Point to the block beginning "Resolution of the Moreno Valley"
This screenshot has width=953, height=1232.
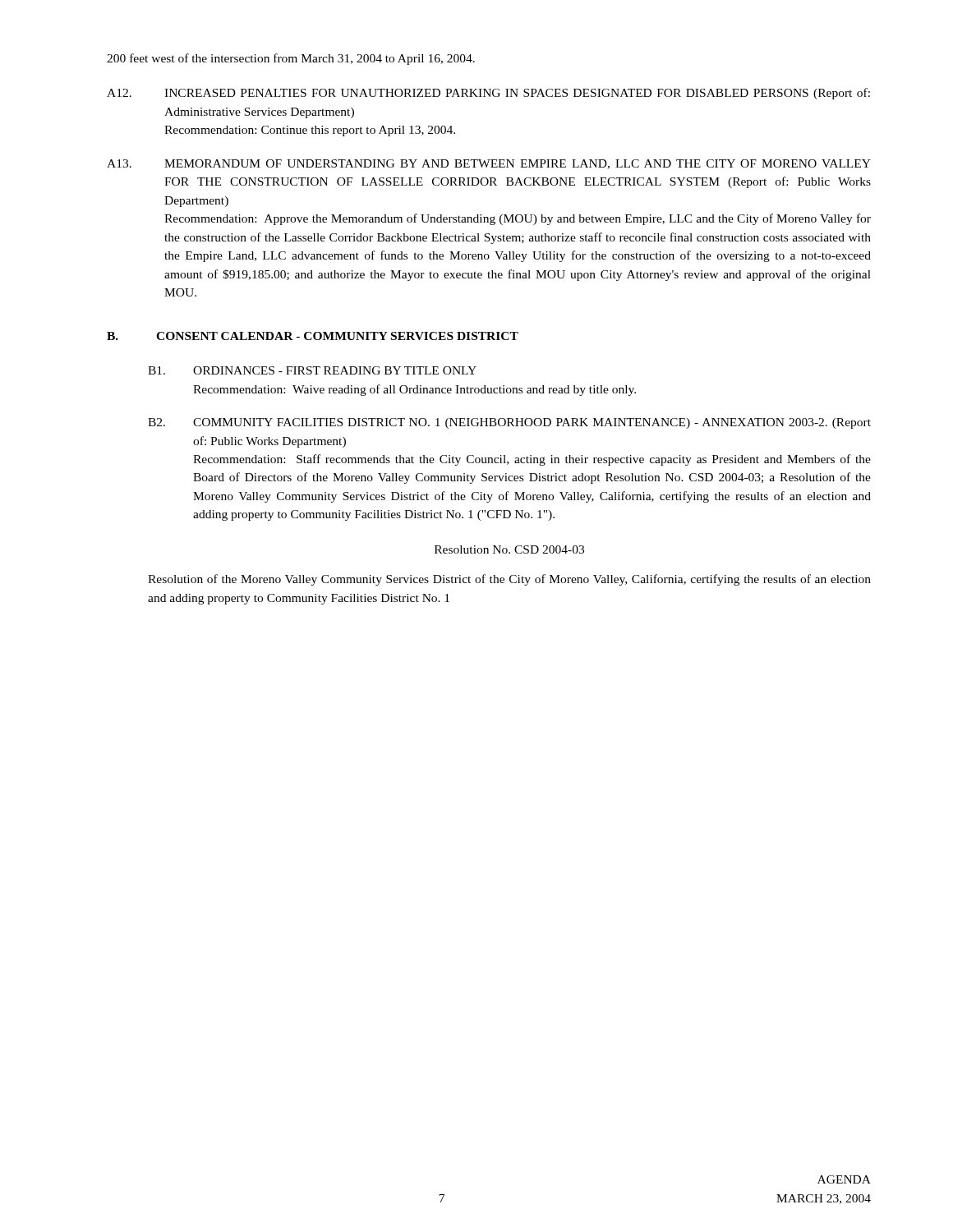point(509,588)
